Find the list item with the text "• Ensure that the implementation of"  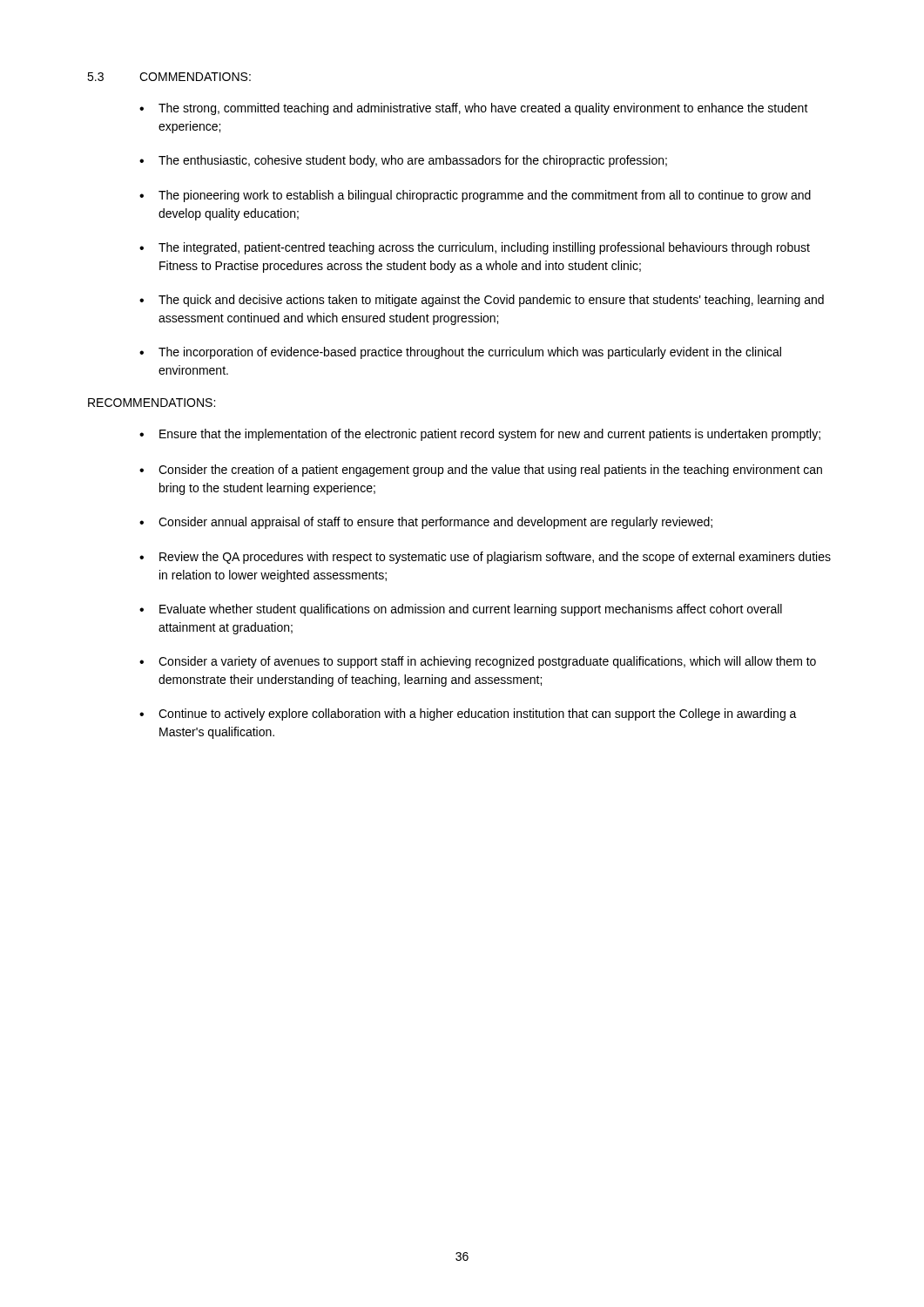pos(480,435)
